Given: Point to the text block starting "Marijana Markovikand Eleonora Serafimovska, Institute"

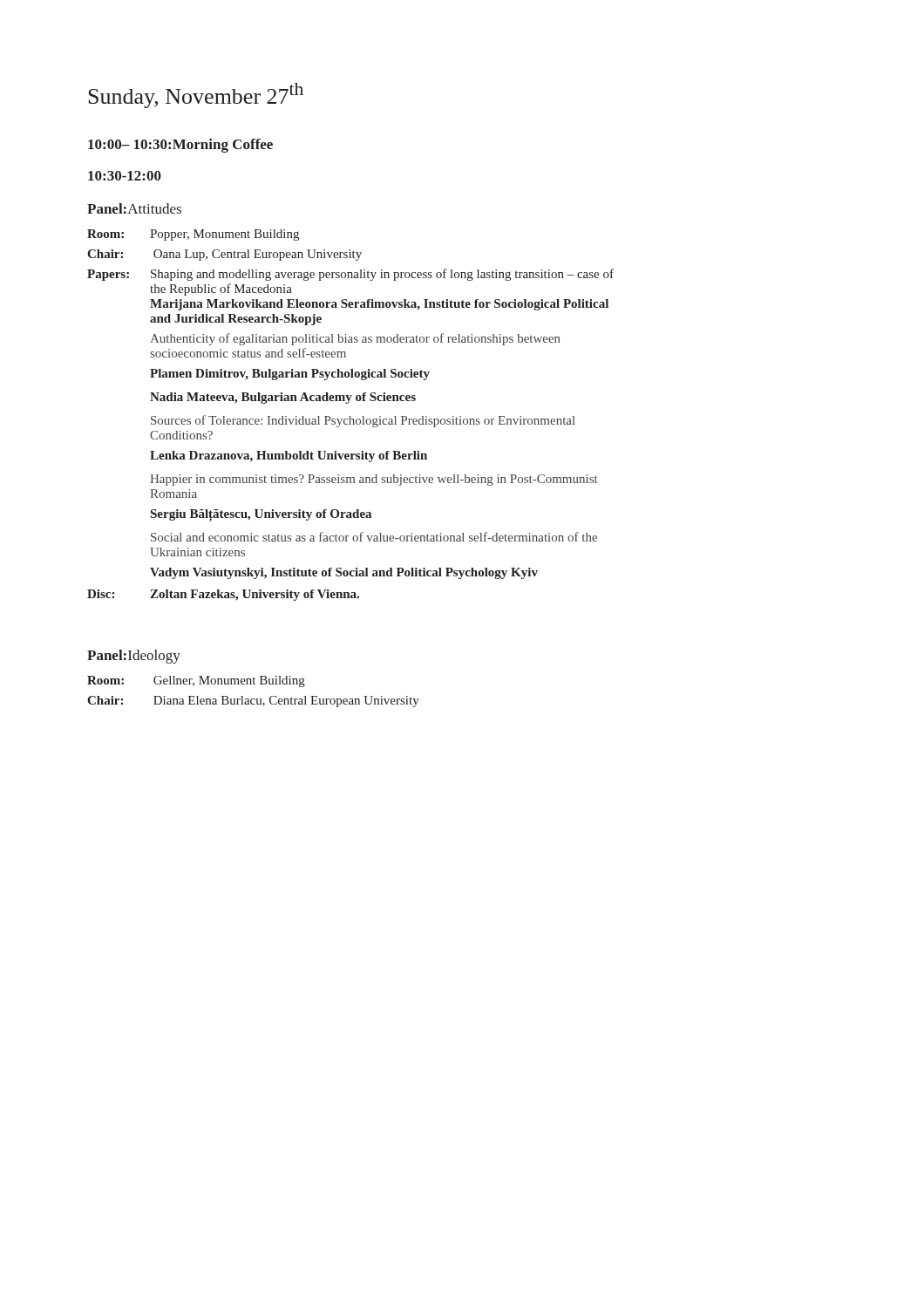Looking at the screenshot, I should click(493, 311).
